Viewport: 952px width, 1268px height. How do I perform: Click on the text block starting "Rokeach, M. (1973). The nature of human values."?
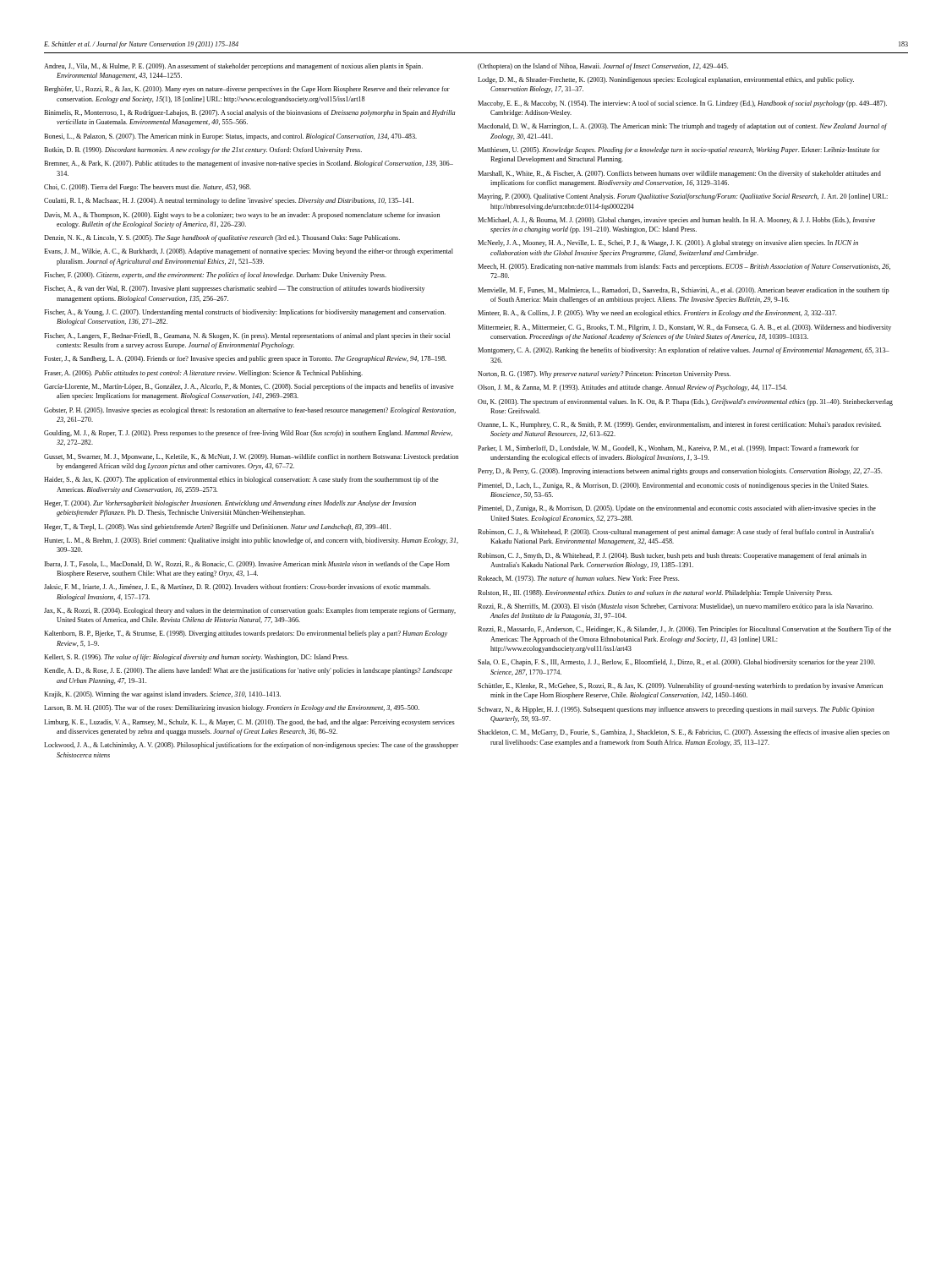pos(579,579)
